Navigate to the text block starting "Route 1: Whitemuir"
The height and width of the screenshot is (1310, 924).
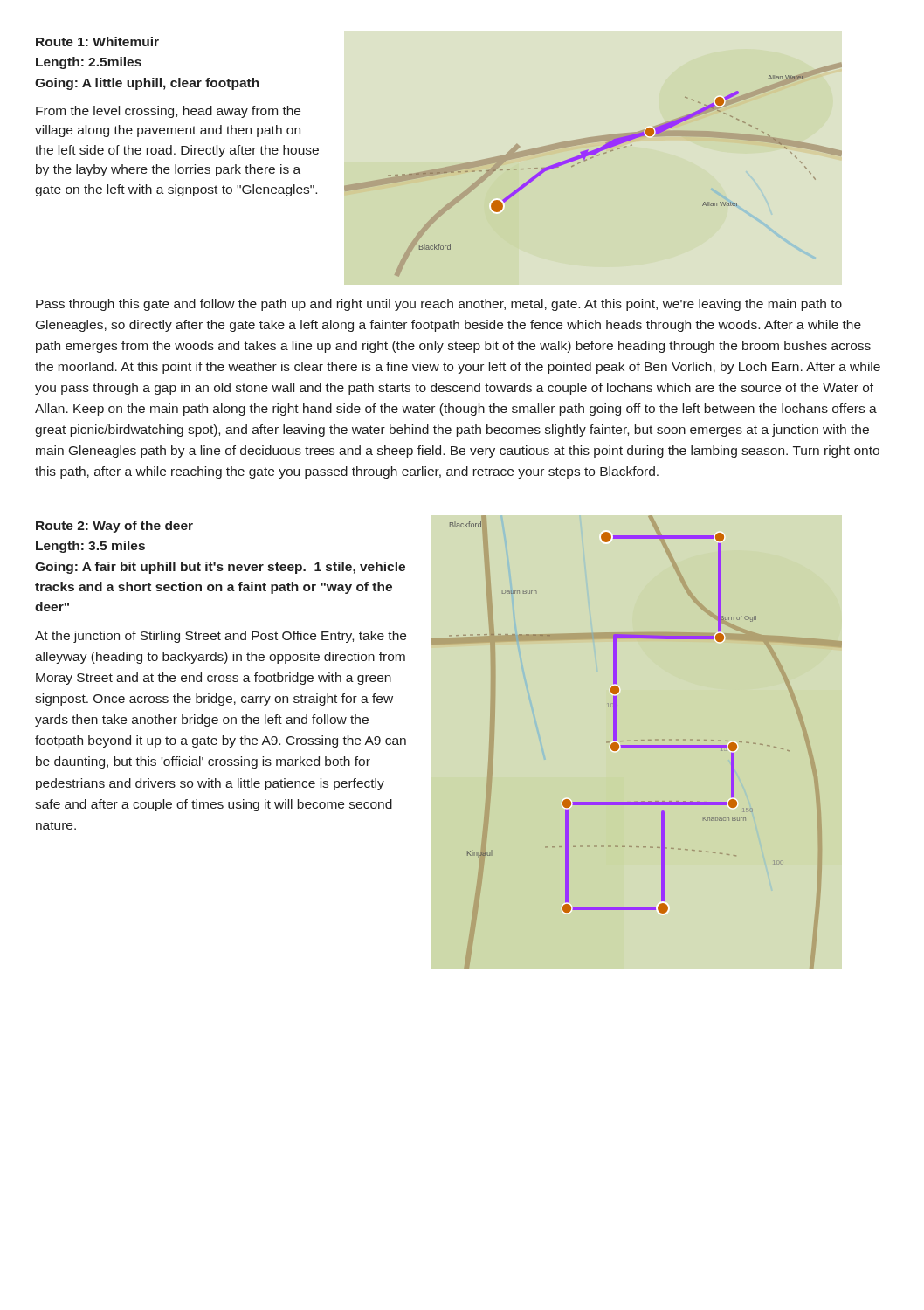pos(147,62)
